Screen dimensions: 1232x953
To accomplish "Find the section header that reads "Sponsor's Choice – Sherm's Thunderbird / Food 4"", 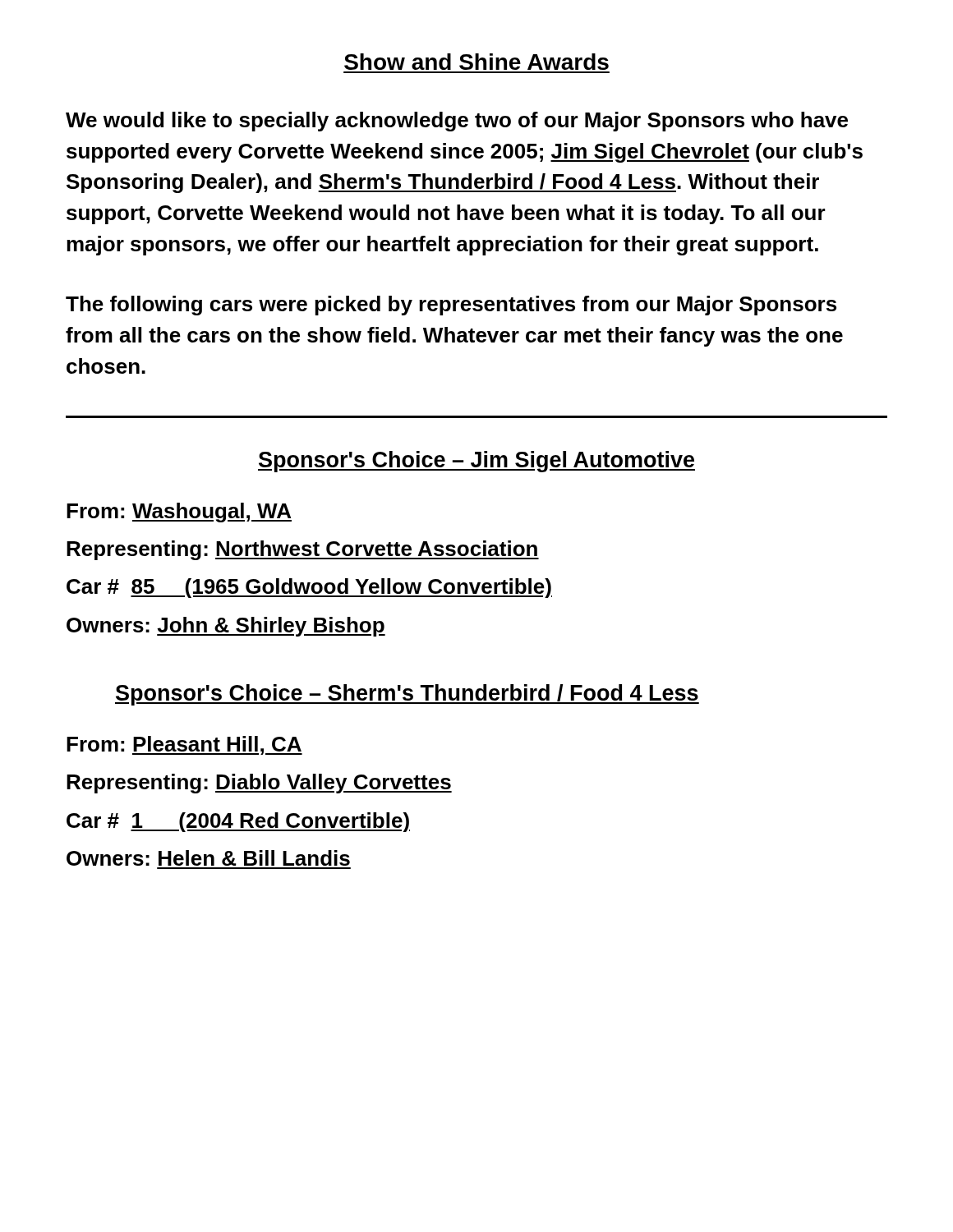I will pyautogui.click(x=407, y=693).
